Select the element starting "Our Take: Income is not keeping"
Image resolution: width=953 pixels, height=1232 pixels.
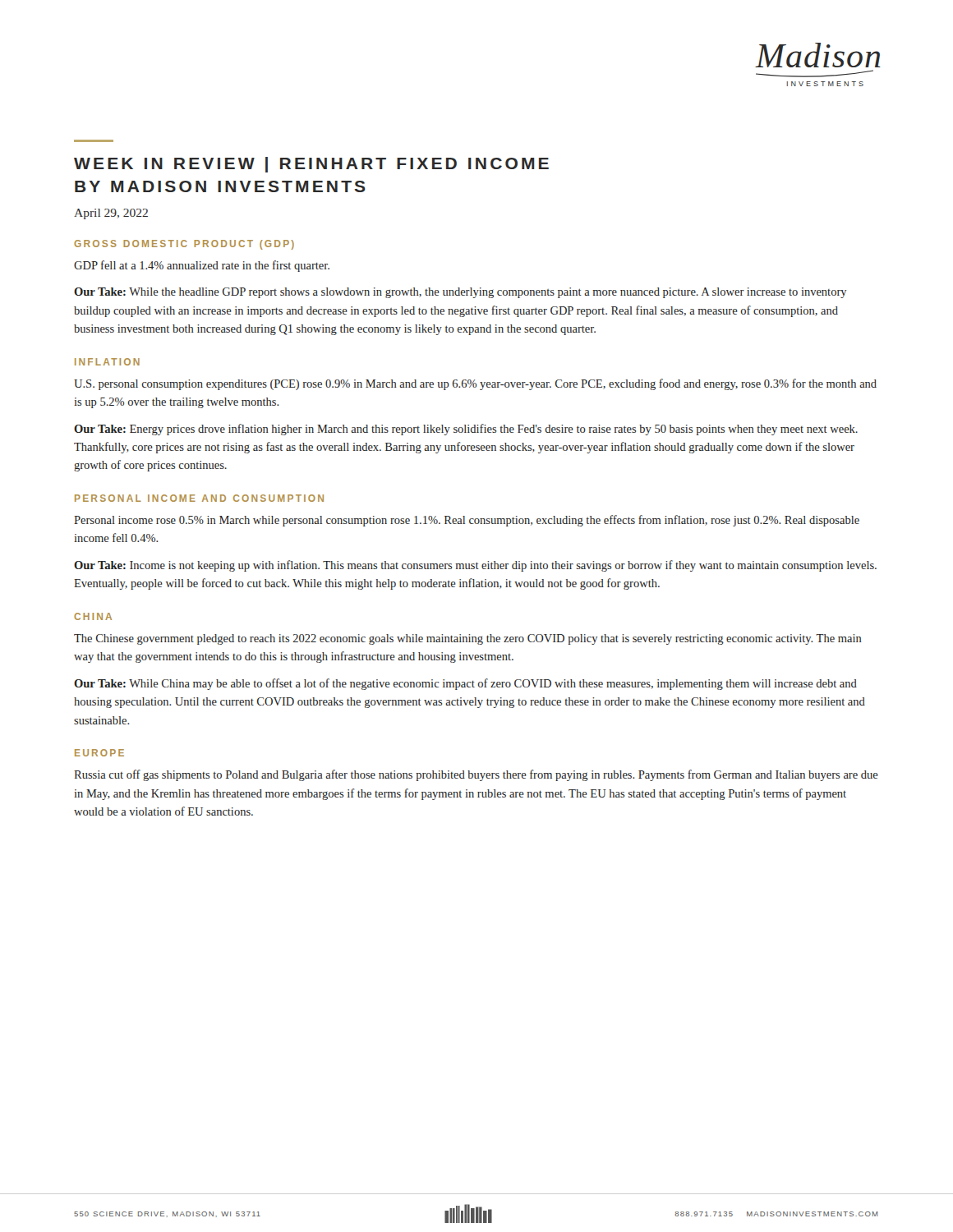tap(476, 574)
